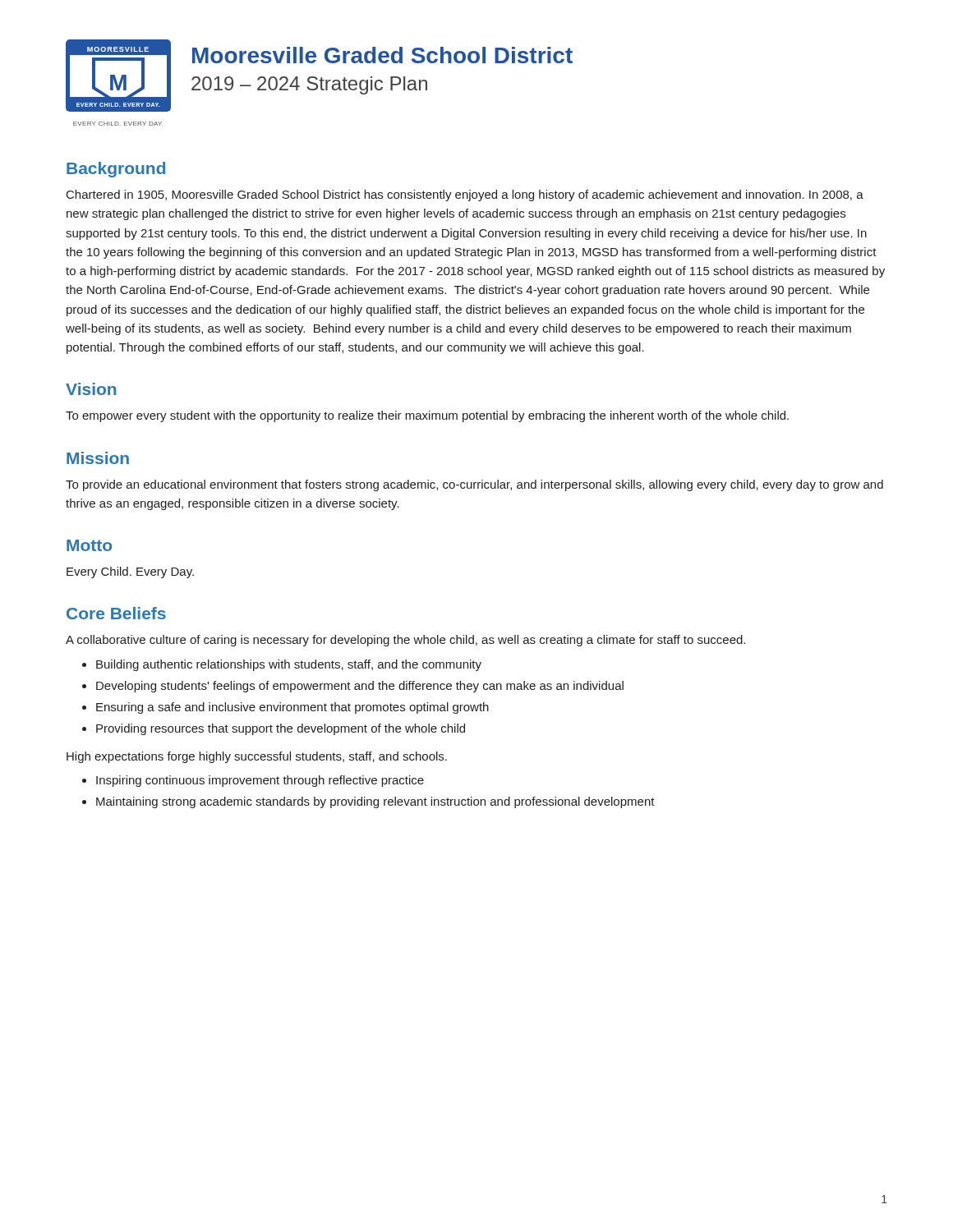Screen dimensions: 1232x953
Task: Click the passage that begins "Ensuring a safe and"
Action: coord(292,706)
